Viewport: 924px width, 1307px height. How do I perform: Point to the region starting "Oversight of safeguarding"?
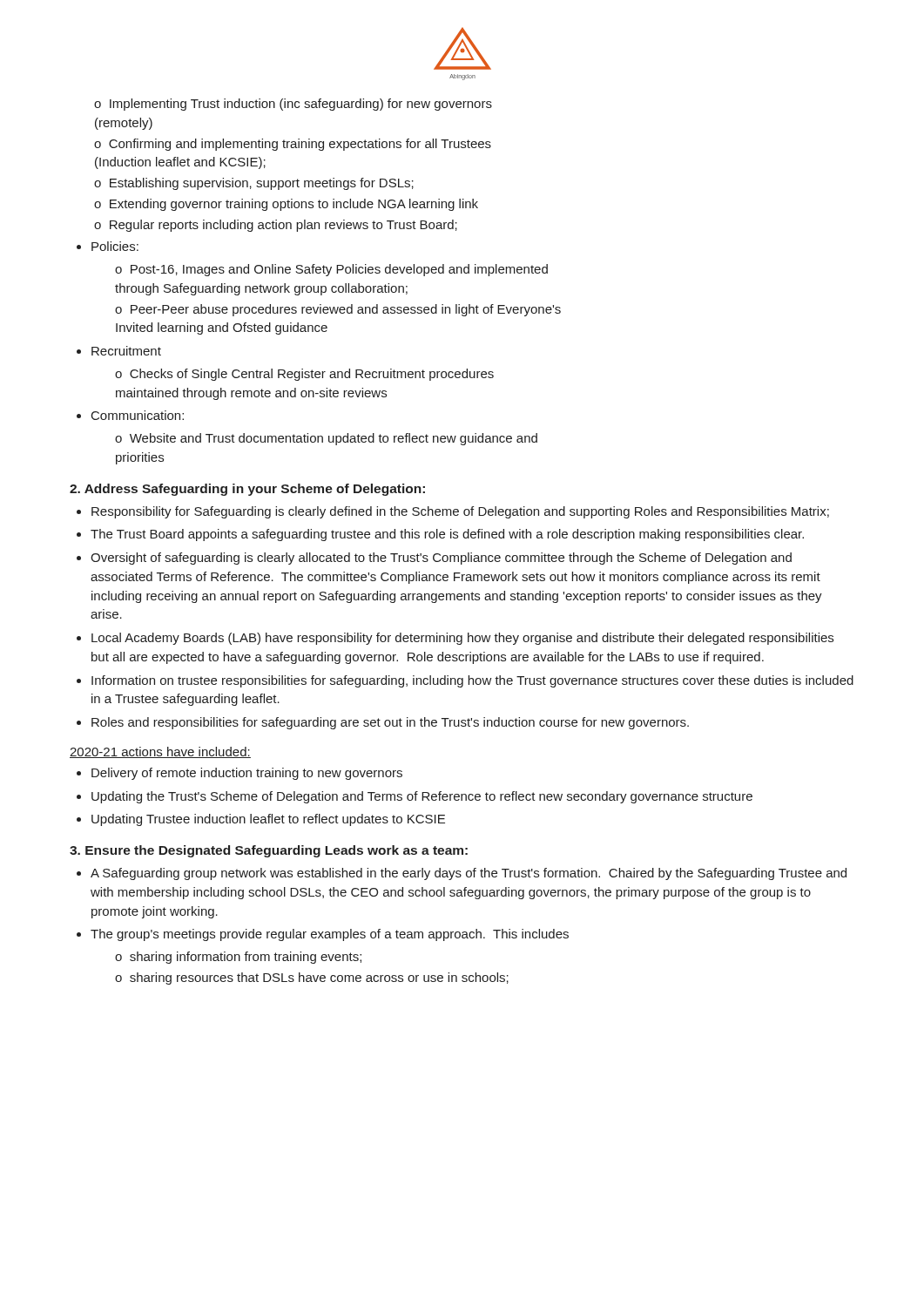click(x=456, y=586)
